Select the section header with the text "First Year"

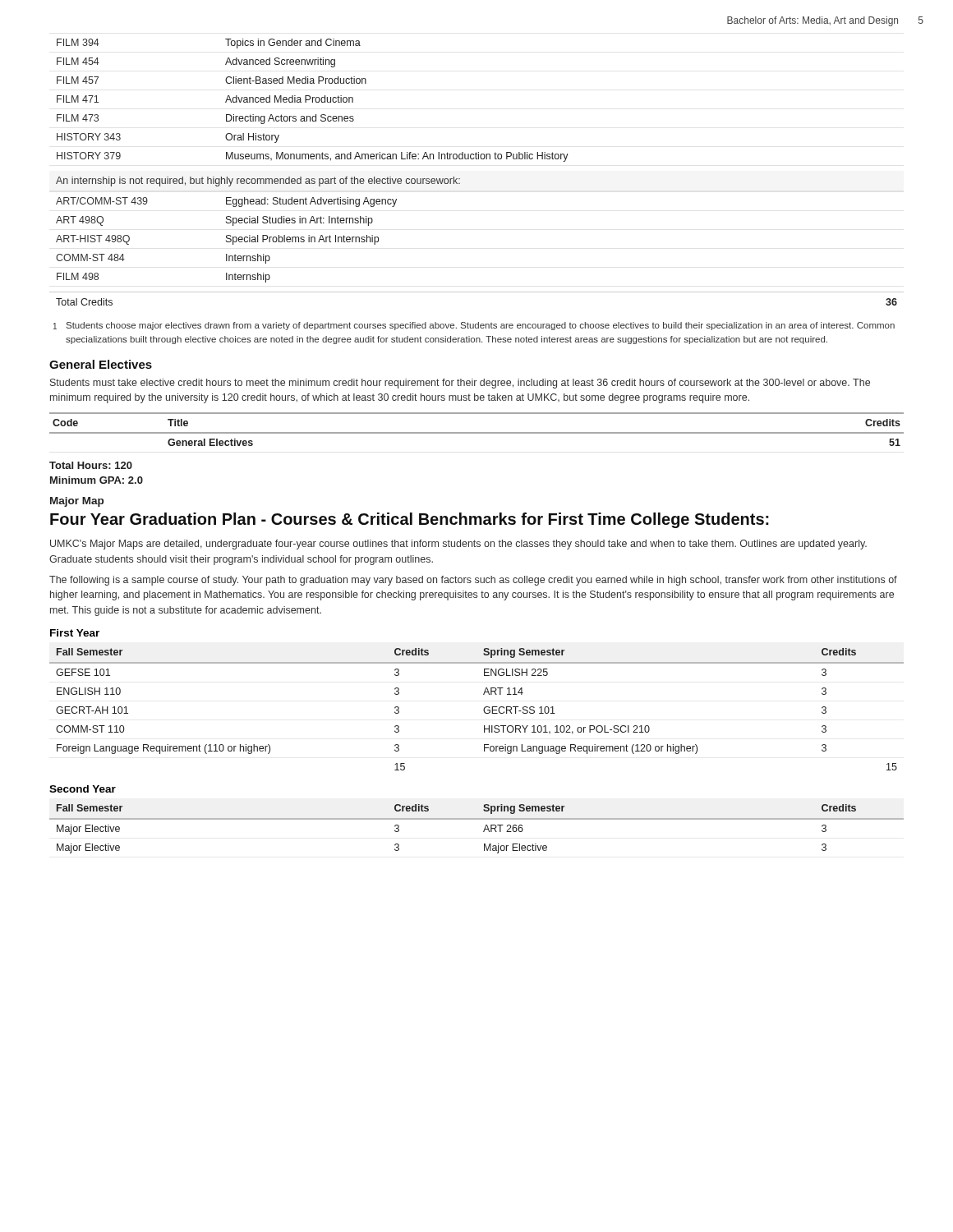point(74,633)
